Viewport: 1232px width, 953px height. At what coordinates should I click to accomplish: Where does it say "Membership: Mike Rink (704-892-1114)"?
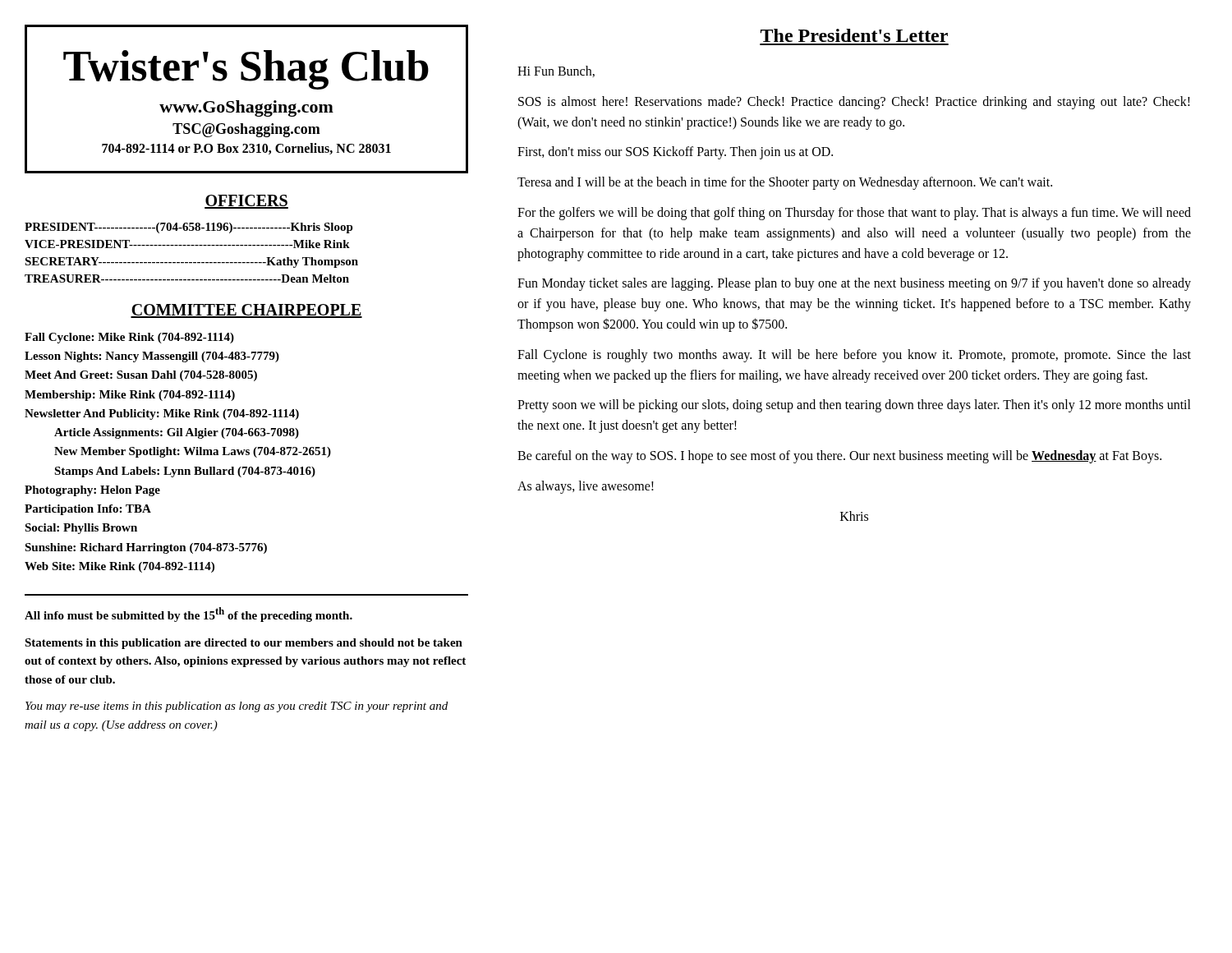click(130, 394)
